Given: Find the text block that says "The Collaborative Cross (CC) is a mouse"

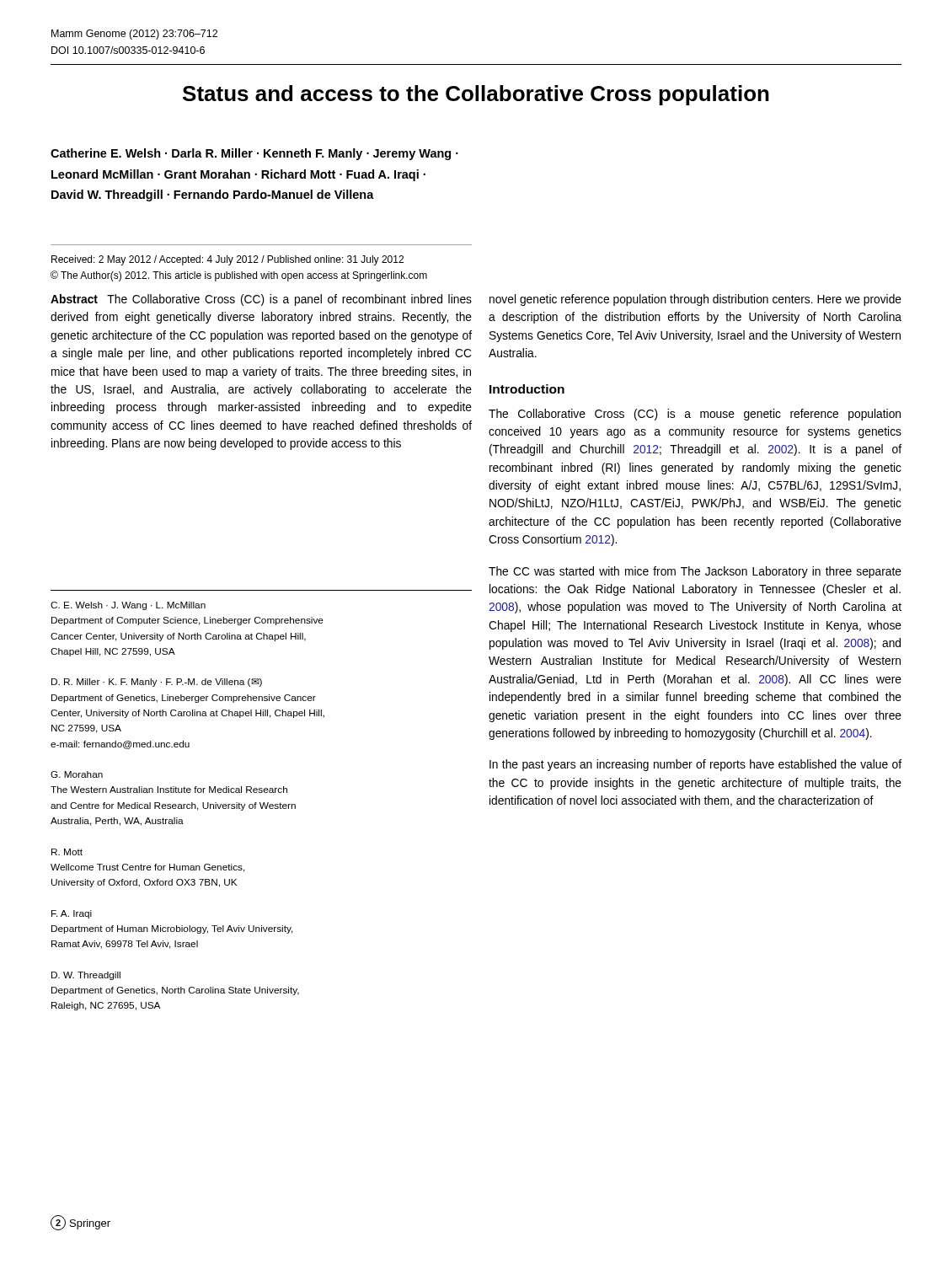Looking at the screenshot, I should click(695, 477).
